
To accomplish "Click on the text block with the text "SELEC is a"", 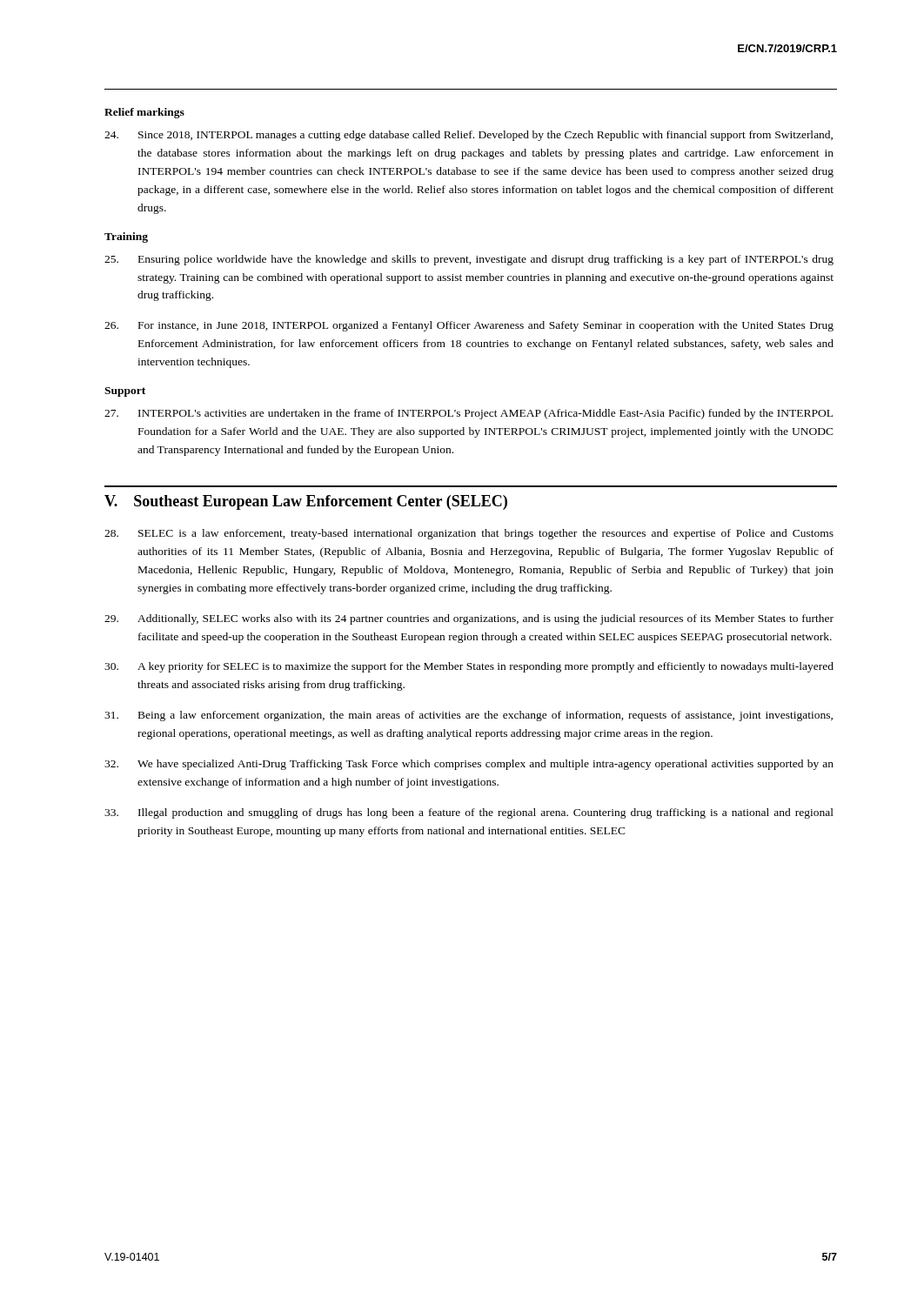I will tap(469, 561).
